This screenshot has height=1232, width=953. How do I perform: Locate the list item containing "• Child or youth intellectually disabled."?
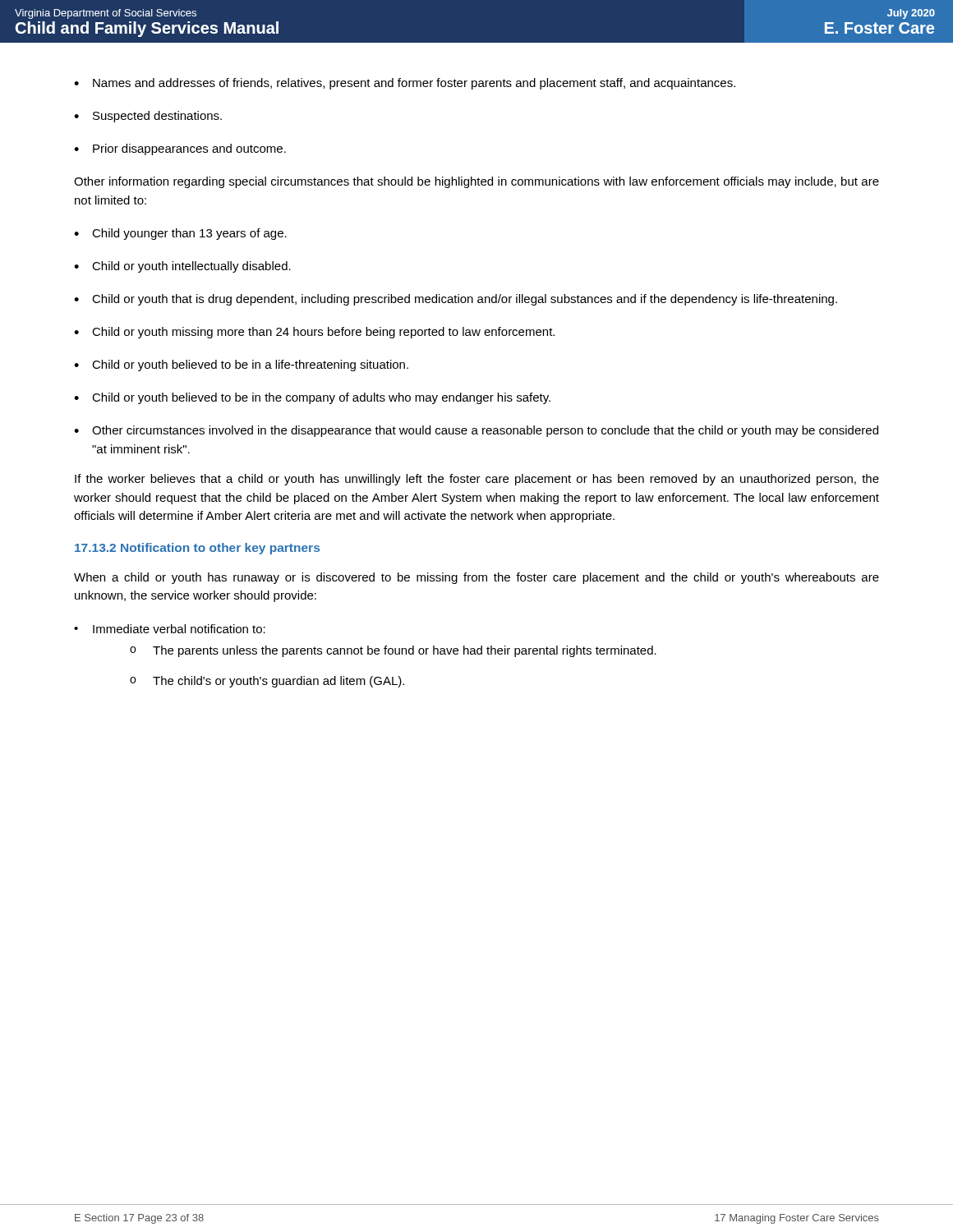pos(182,267)
